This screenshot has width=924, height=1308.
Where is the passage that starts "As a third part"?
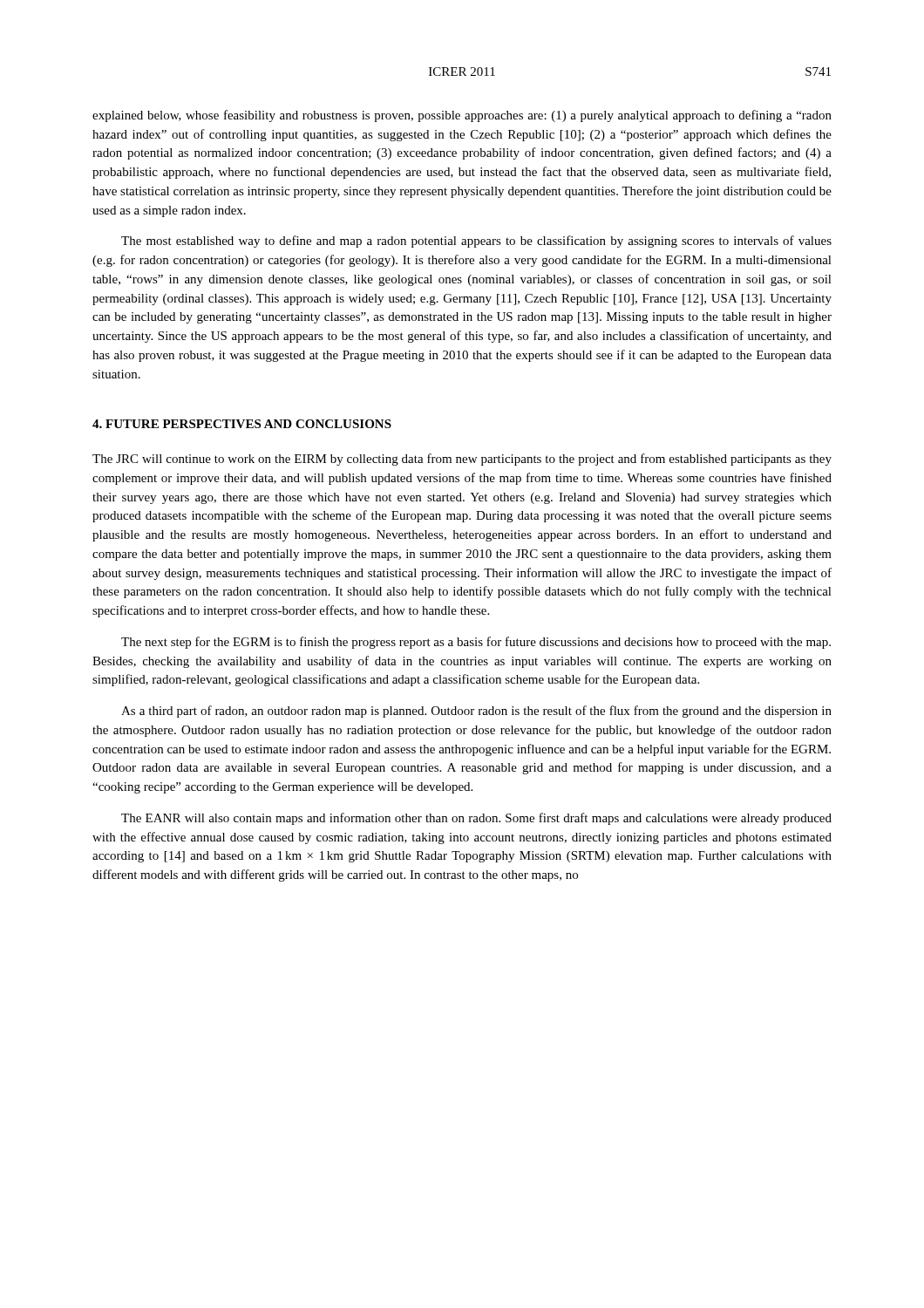[x=462, y=749]
